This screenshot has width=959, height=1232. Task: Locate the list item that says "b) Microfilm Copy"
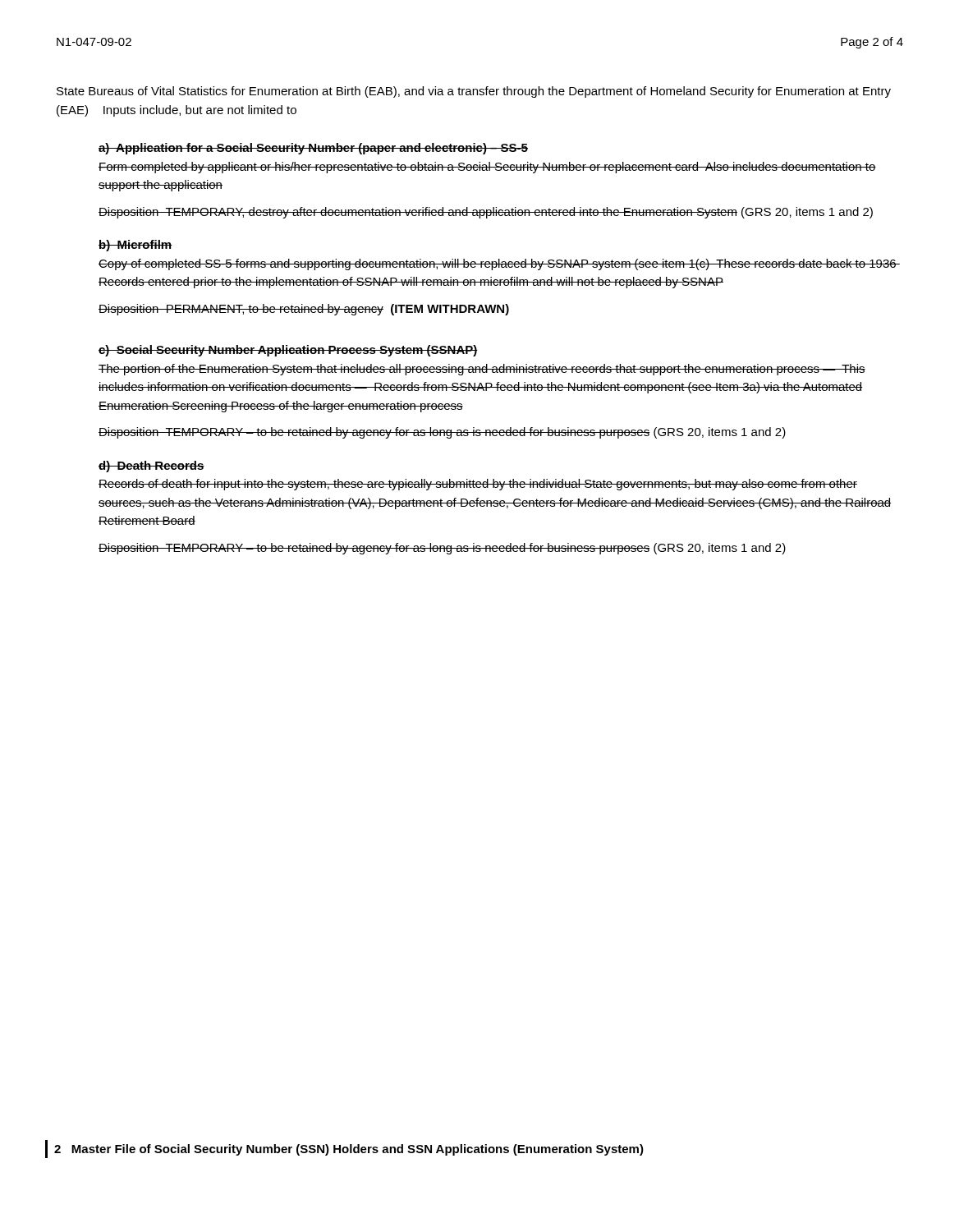499,263
